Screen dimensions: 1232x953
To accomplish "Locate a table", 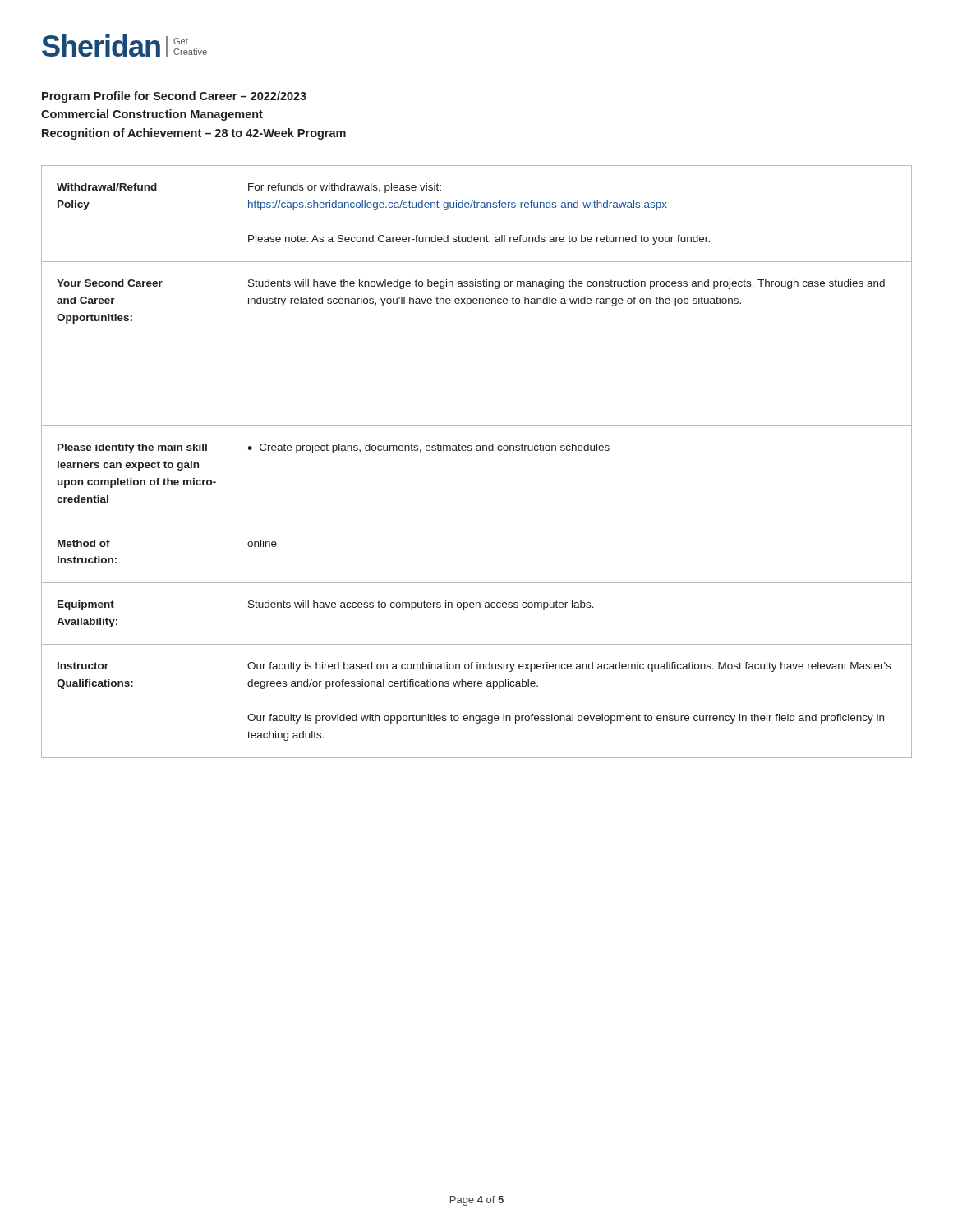I will 476,462.
